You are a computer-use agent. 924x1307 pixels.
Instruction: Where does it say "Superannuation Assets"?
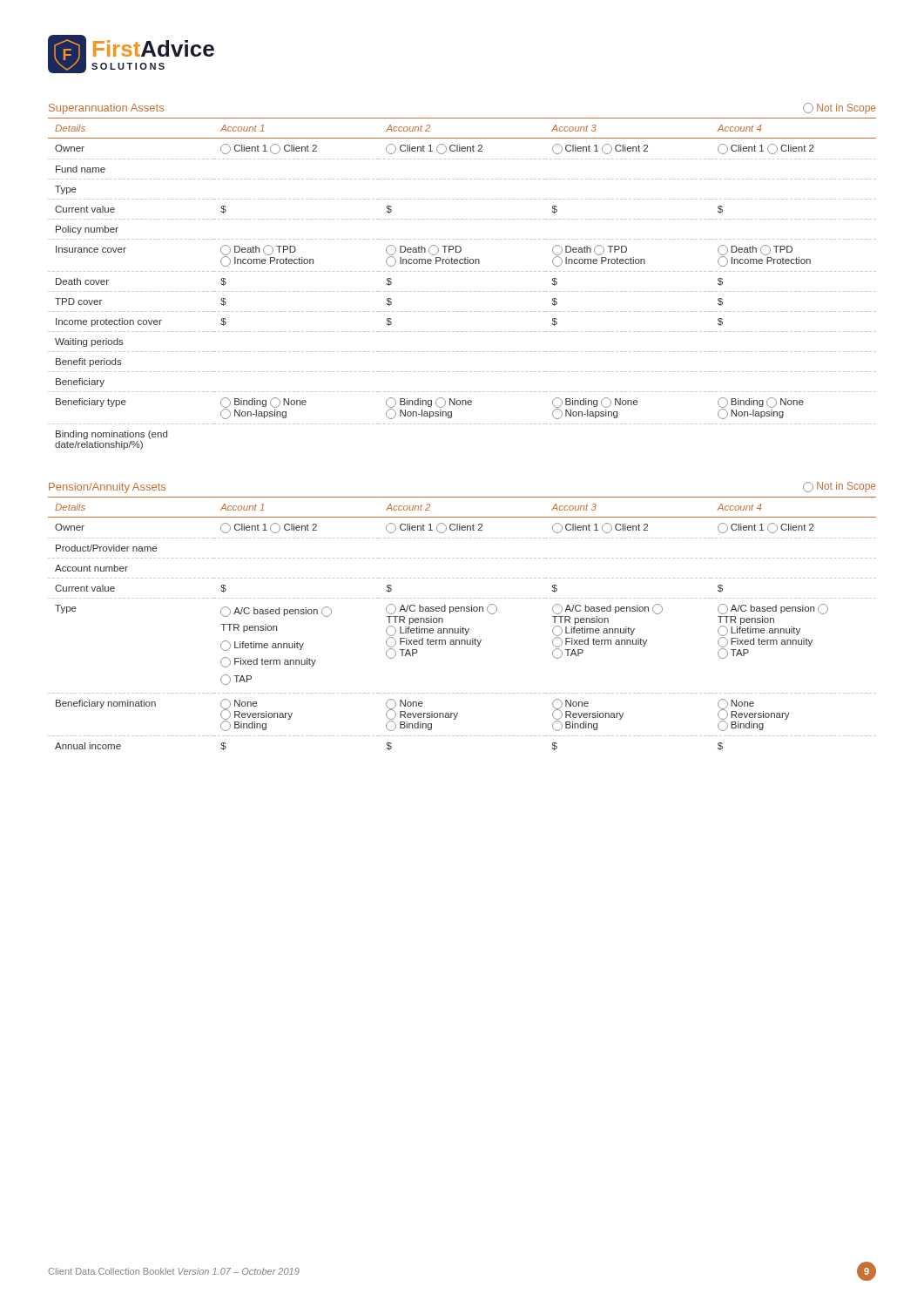(x=106, y=108)
